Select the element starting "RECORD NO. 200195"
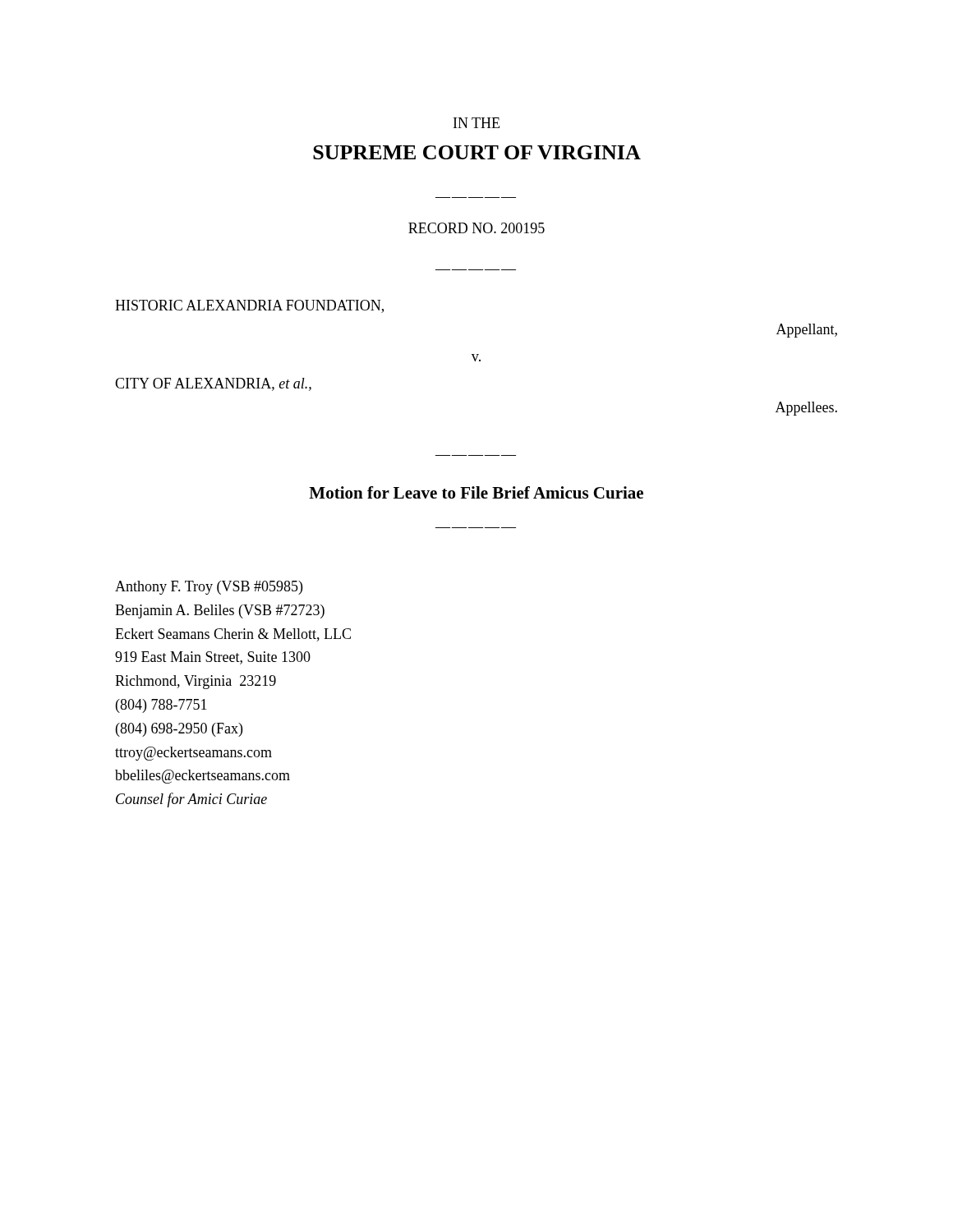This screenshot has height=1232, width=953. (x=476, y=228)
